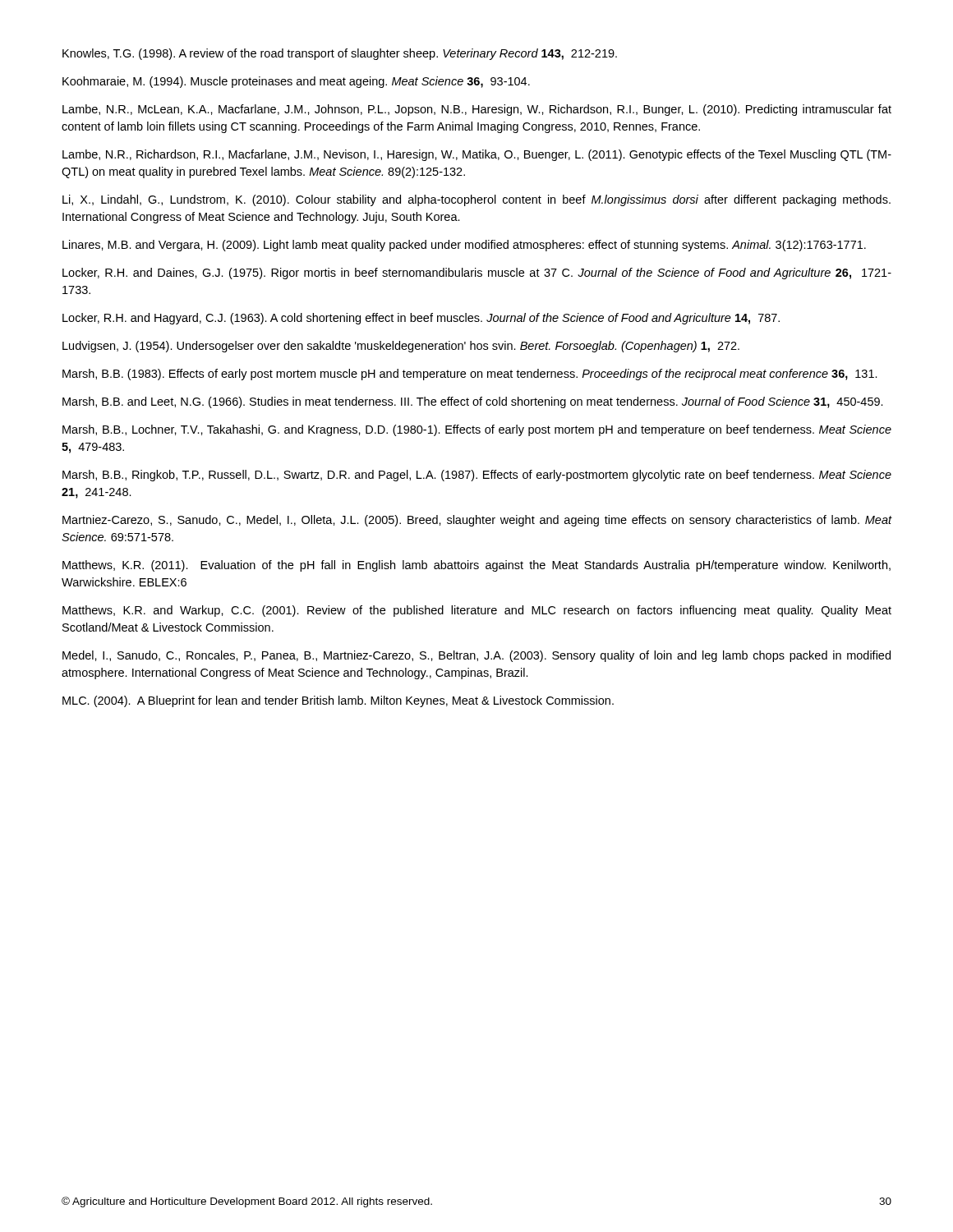Image resolution: width=953 pixels, height=1232 pixels.
Task: Where is the passage that starts "Lambe, N.R., McLean, K.A., Macfarlane,"?
Action: click(476, 118)
